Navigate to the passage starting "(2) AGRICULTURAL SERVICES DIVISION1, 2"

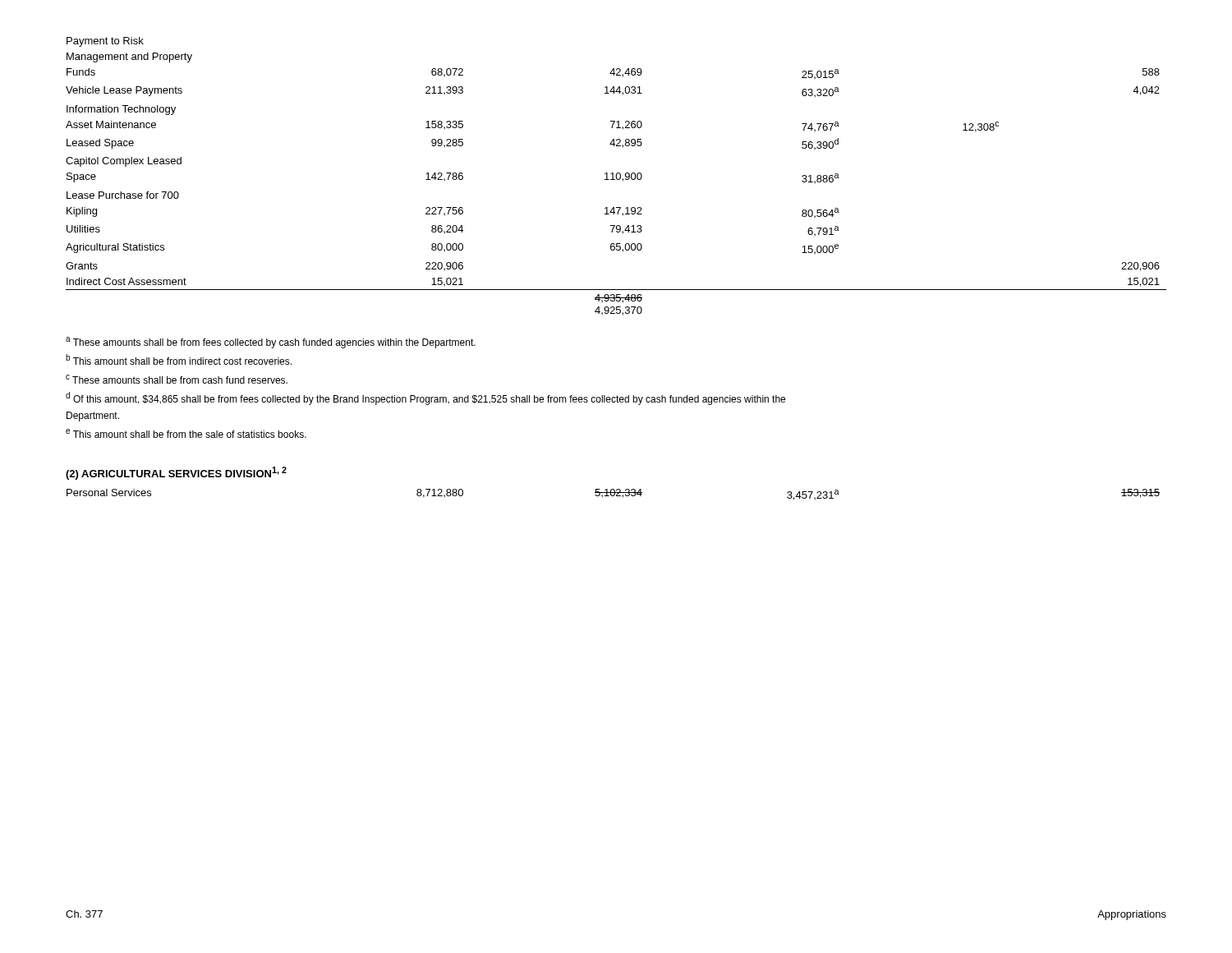(176, 472)
